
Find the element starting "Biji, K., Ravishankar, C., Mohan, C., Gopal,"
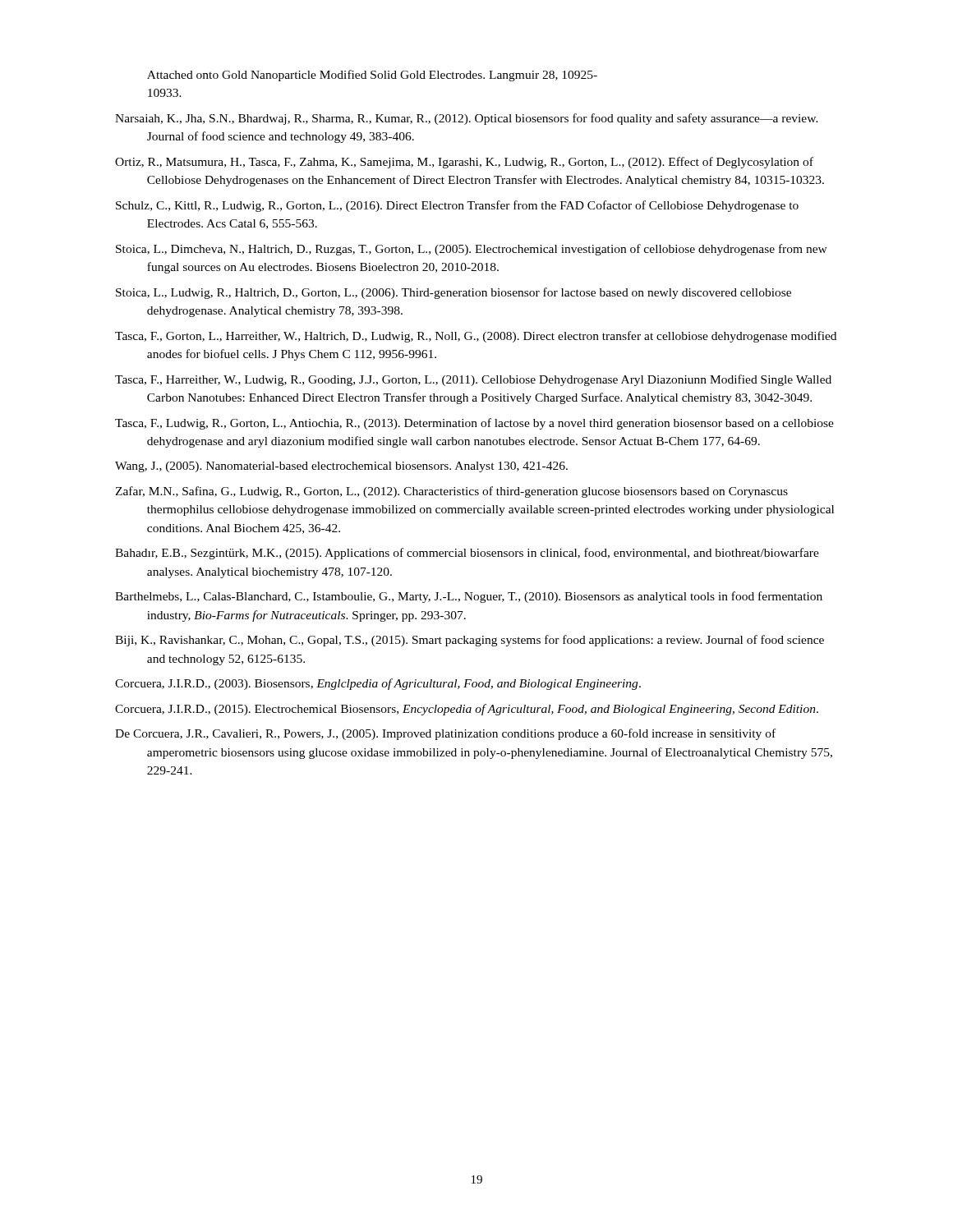(470, 649)
